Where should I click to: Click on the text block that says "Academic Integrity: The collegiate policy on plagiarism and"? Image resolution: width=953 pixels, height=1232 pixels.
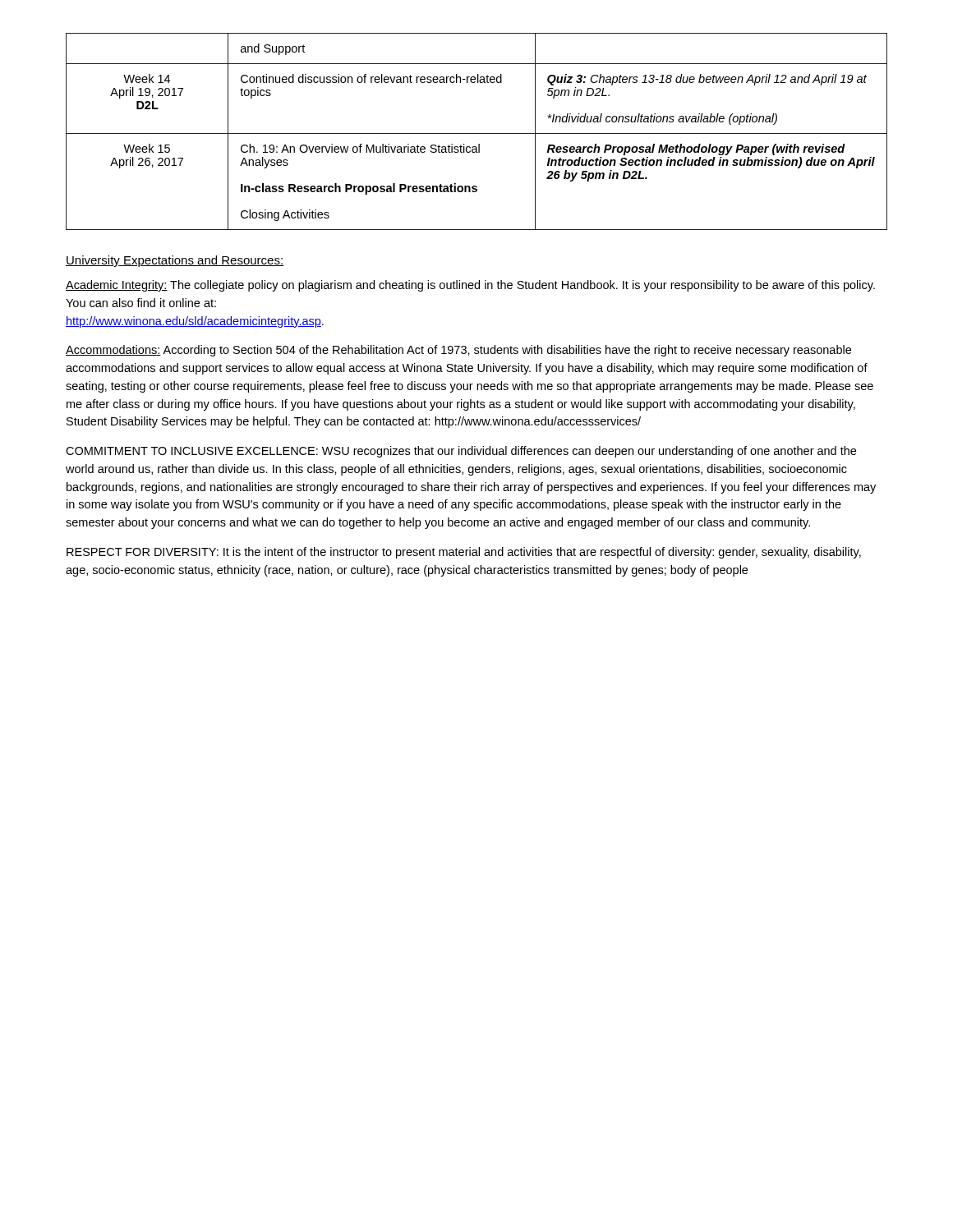(470, 286)
